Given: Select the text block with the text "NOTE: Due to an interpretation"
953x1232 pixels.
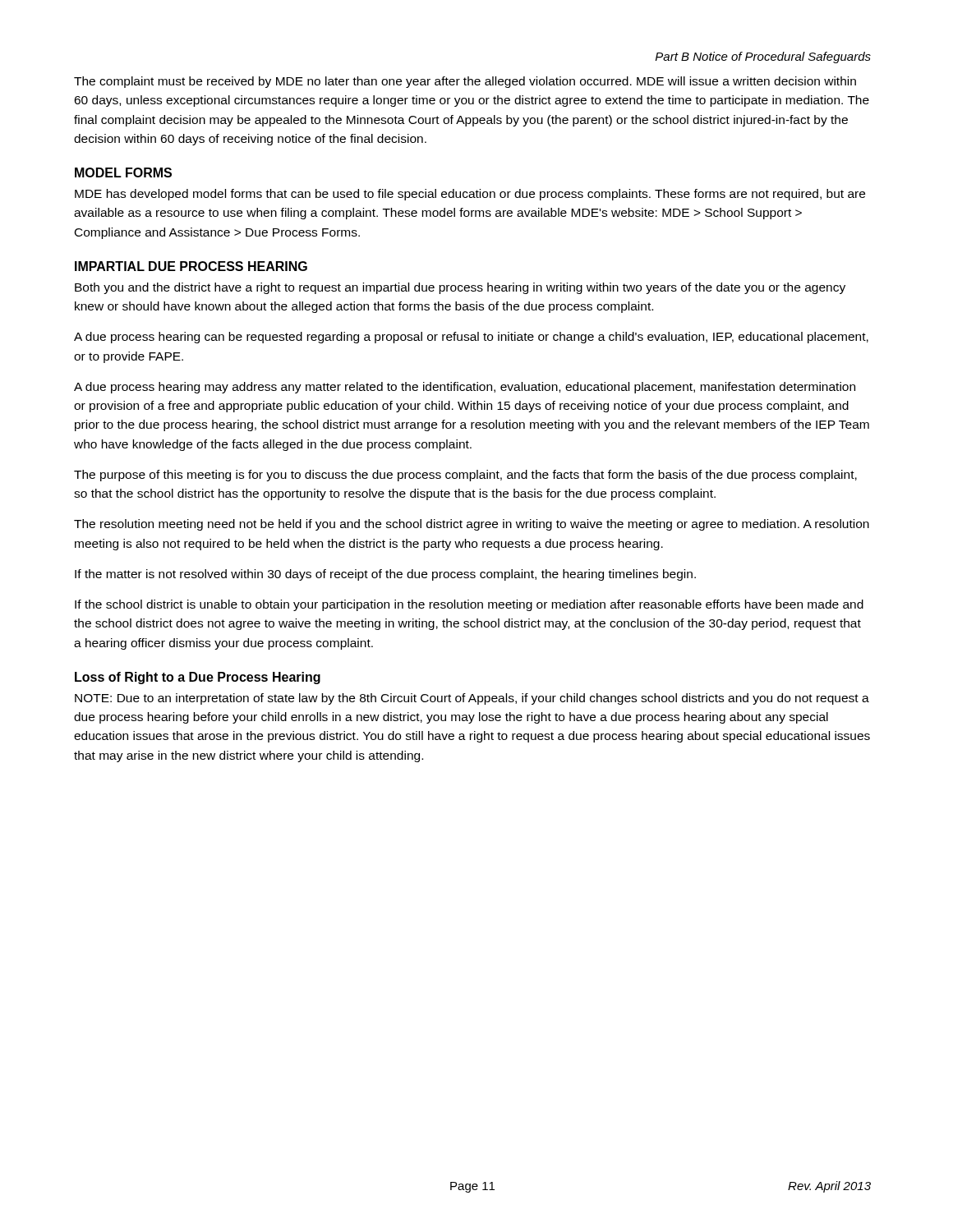Looking at the screenshot, I should tap(472, 726).
